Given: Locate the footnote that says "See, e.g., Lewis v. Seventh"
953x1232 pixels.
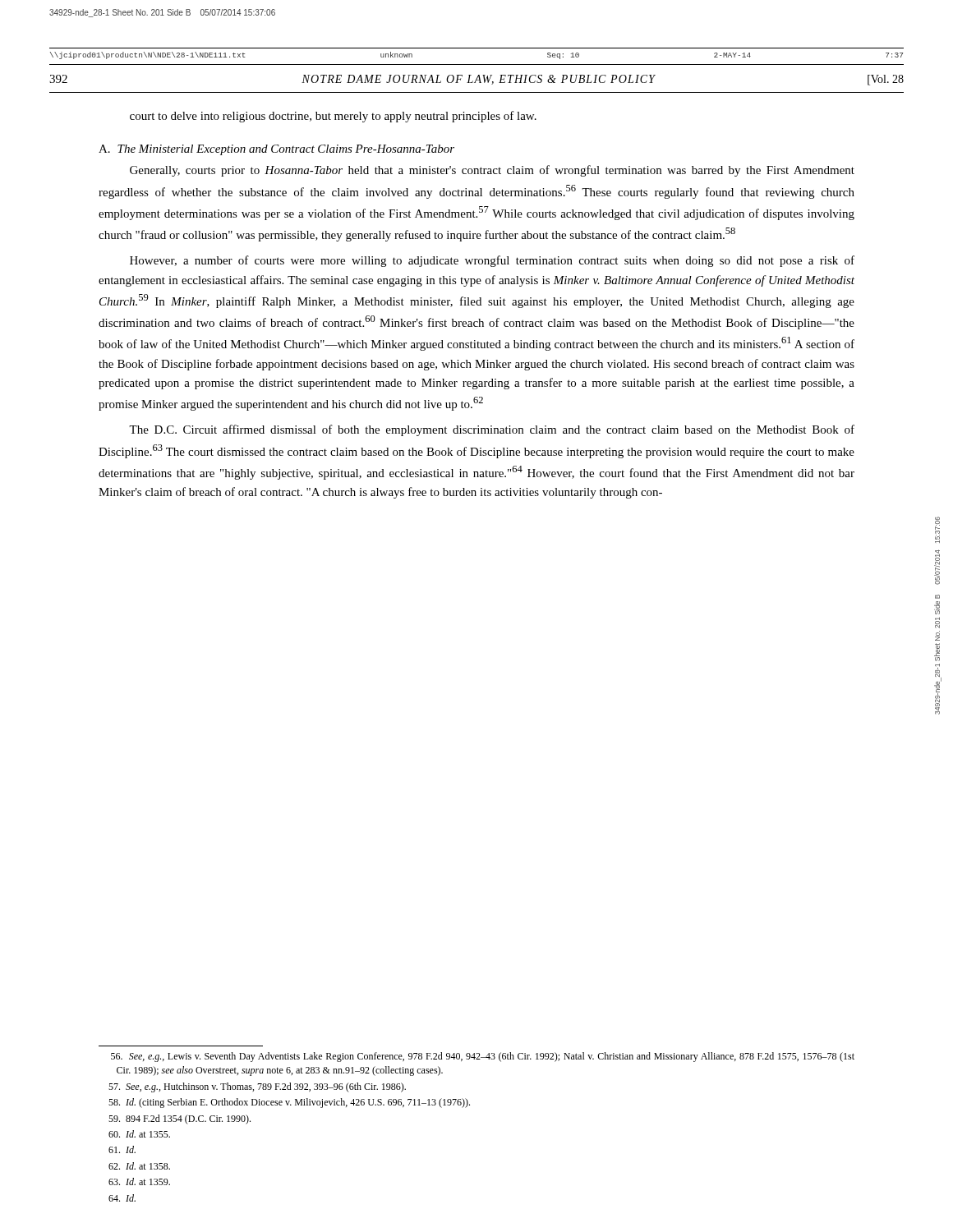Looking at the screenshot, I should point(476,1063).
